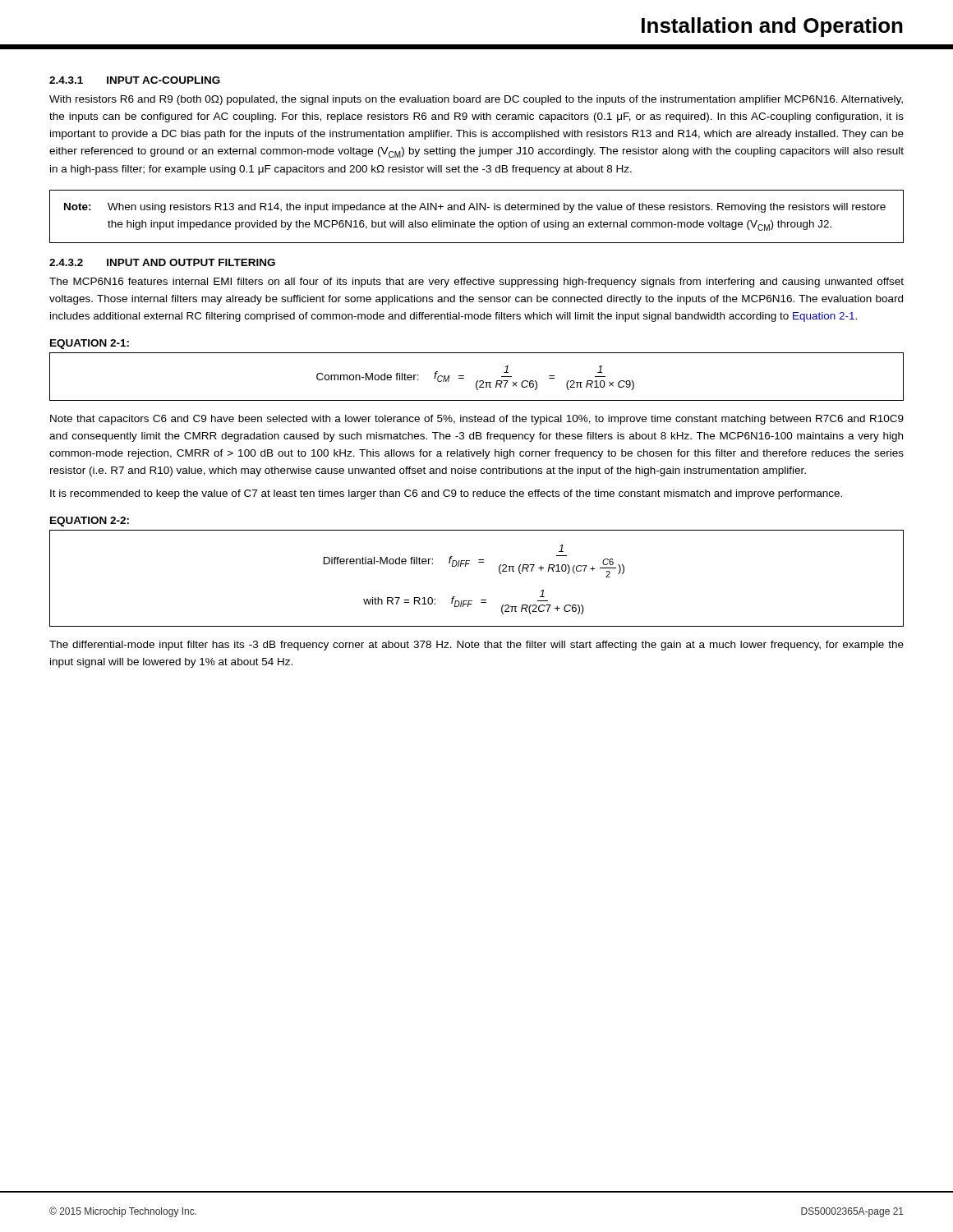This screenshot has width=953, height=1232.
Task: Select the text block starting "EQUATION 2-1:"
Action: click(x=90, y=343)
